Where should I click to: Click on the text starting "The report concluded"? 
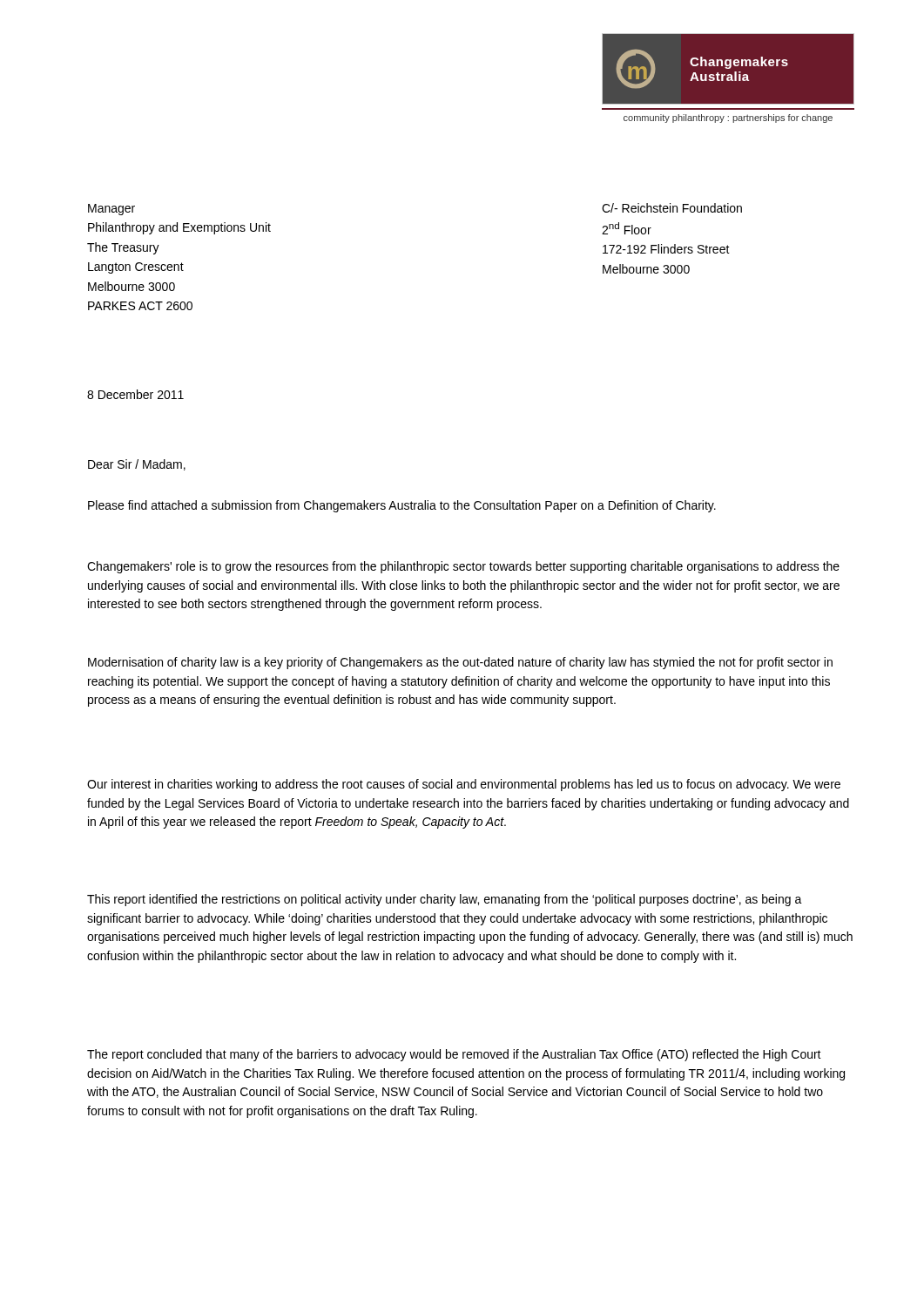click(466, 1083)
